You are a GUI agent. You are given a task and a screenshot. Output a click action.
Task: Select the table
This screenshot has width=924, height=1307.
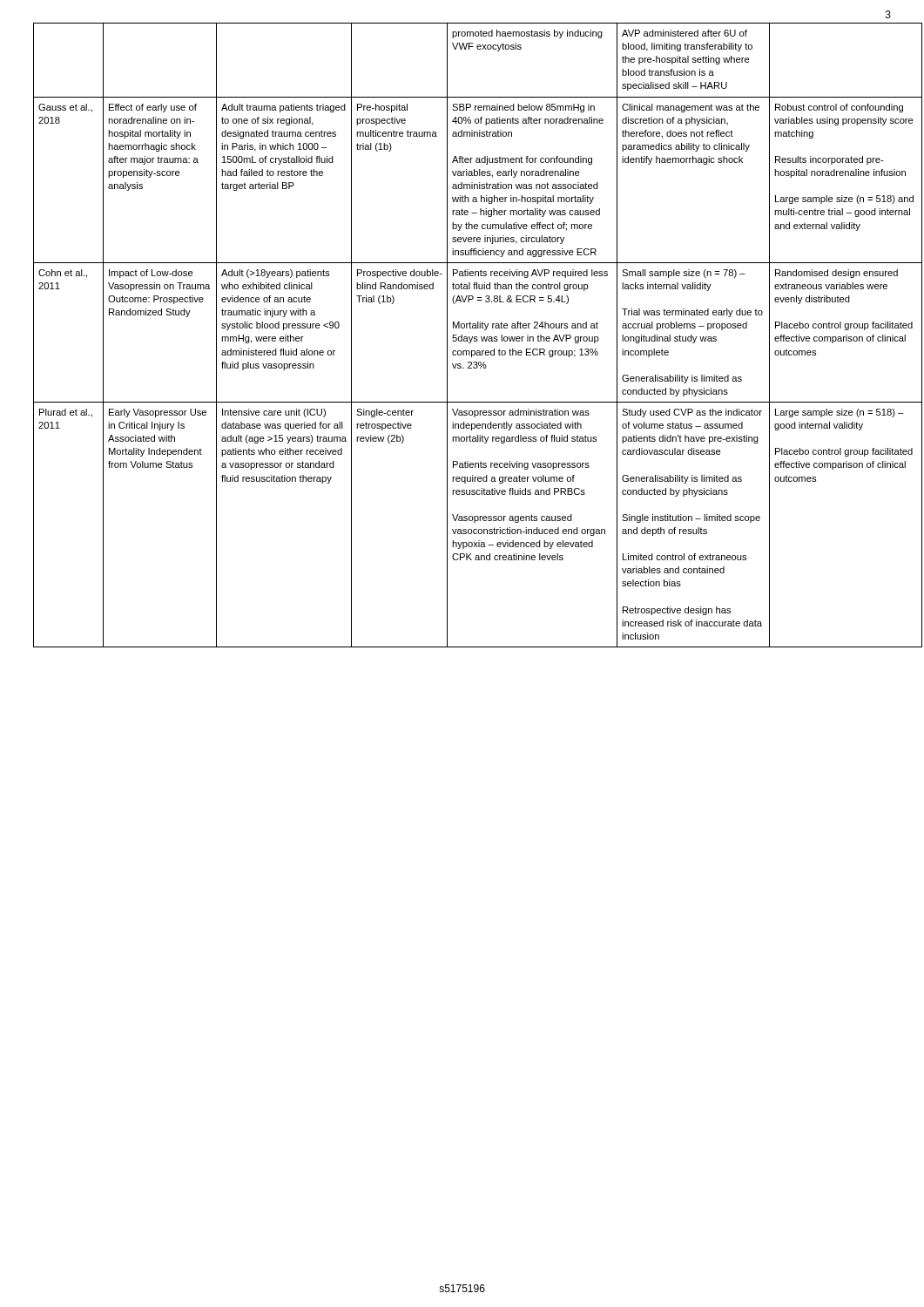[462, 335]
